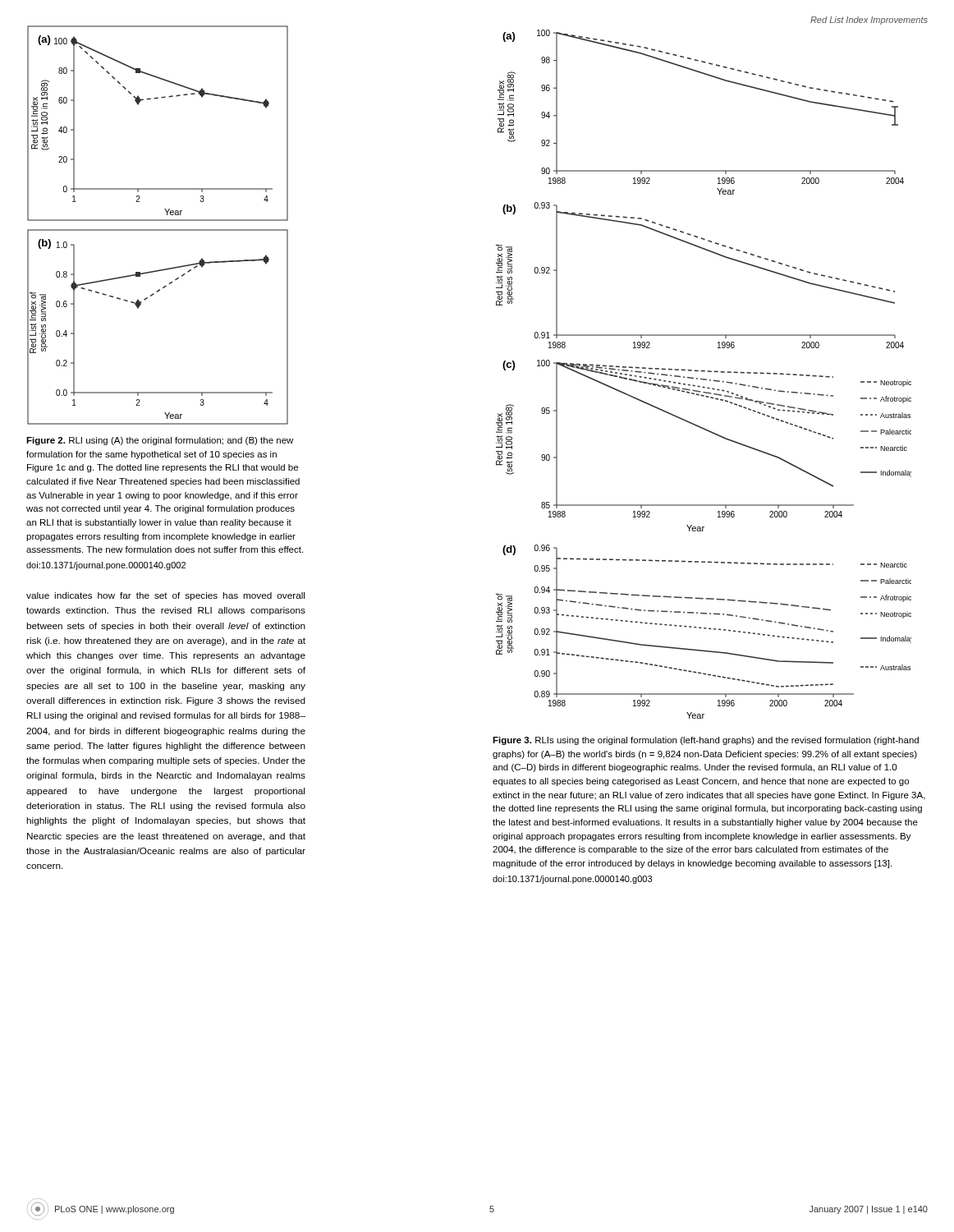Point to the caption beginning "Figure 2. RLI"
Image resolution: width=954 pixels, height=1232 pixels.
coord(165,495)
